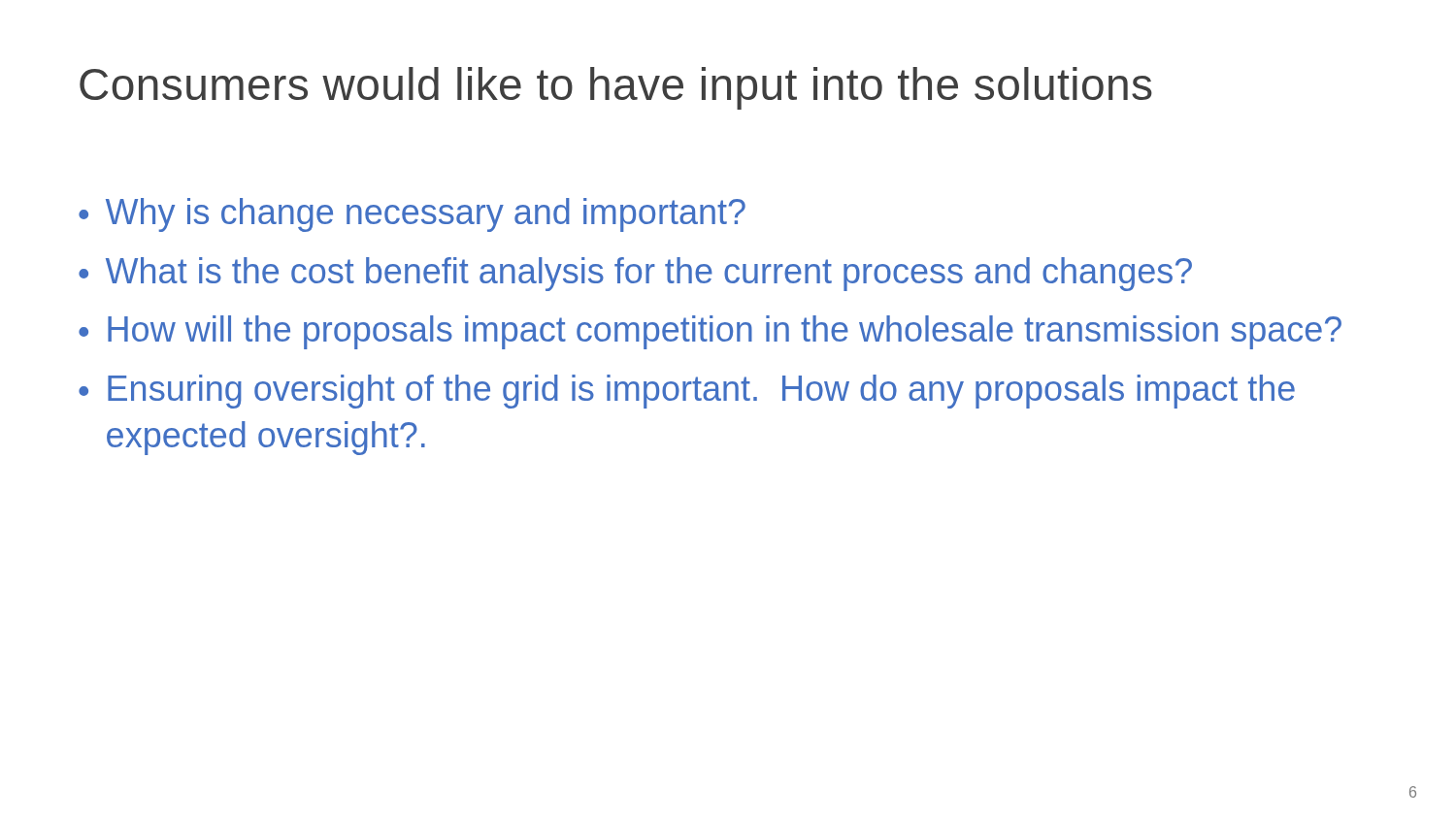
Task: Locate the list item that reads "• How will the proposals impact"
Action: (718, 331)
